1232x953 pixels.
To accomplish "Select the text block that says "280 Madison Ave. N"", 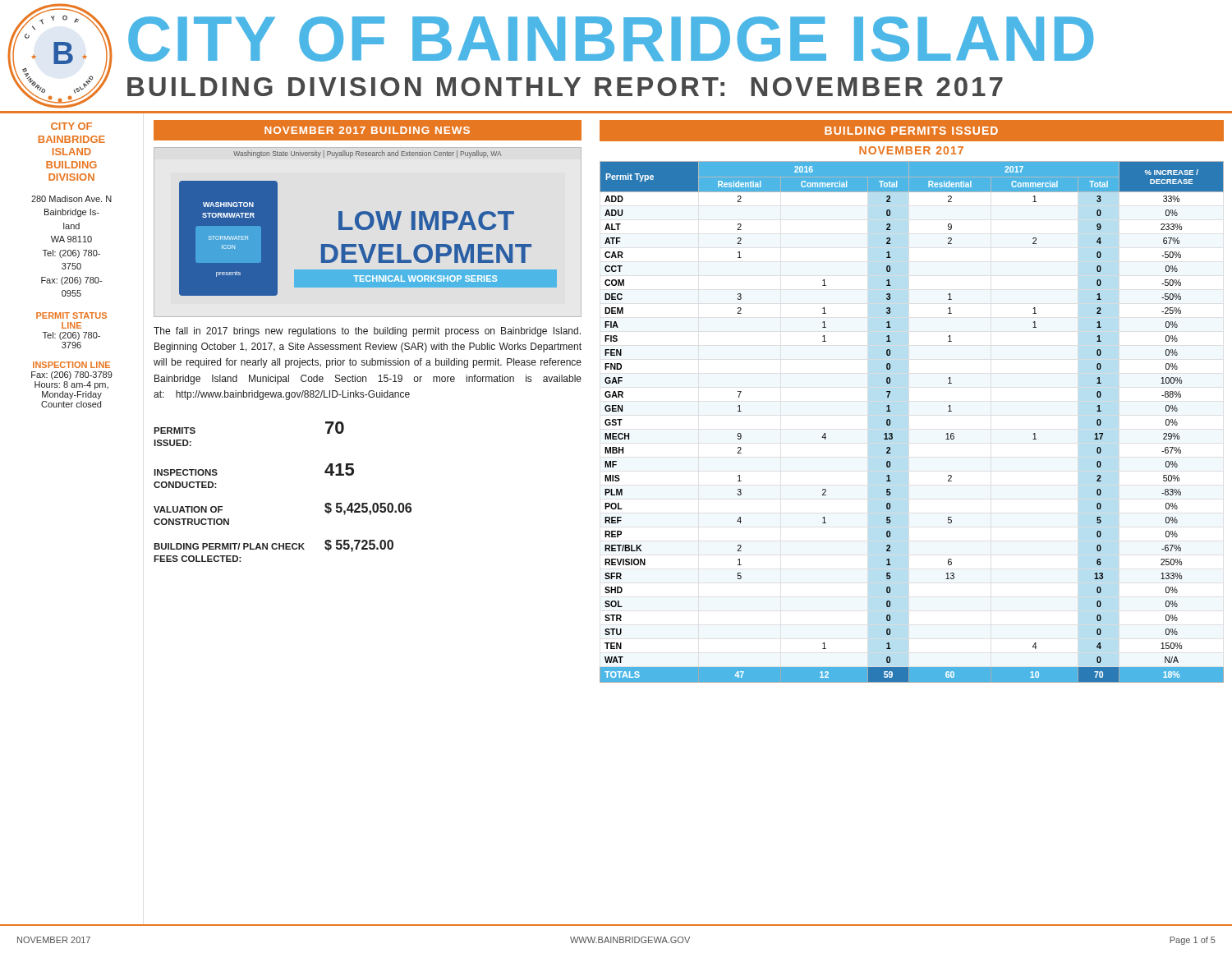I will [71, 246].
